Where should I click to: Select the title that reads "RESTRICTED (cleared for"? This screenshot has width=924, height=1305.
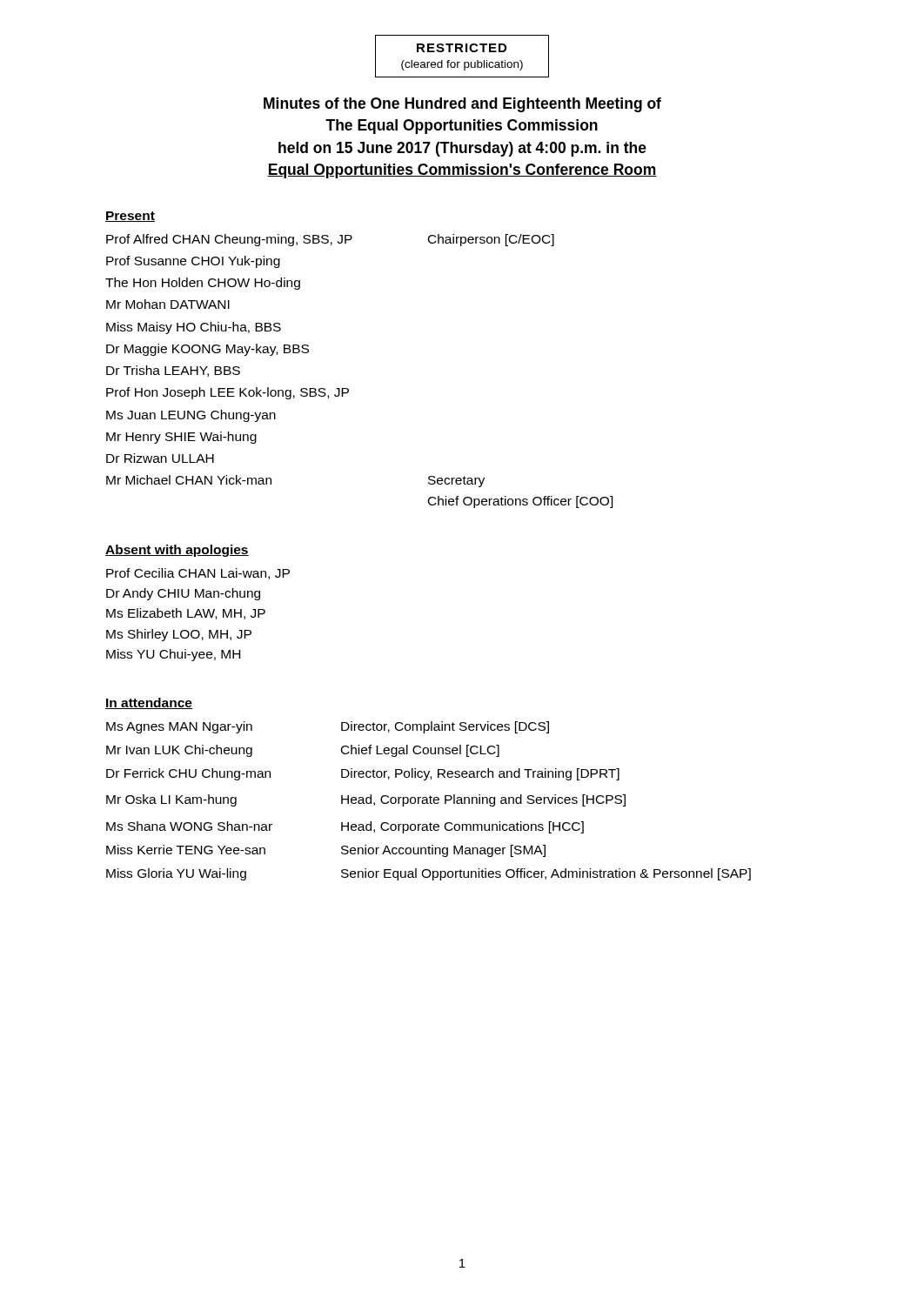coord(462,56)
